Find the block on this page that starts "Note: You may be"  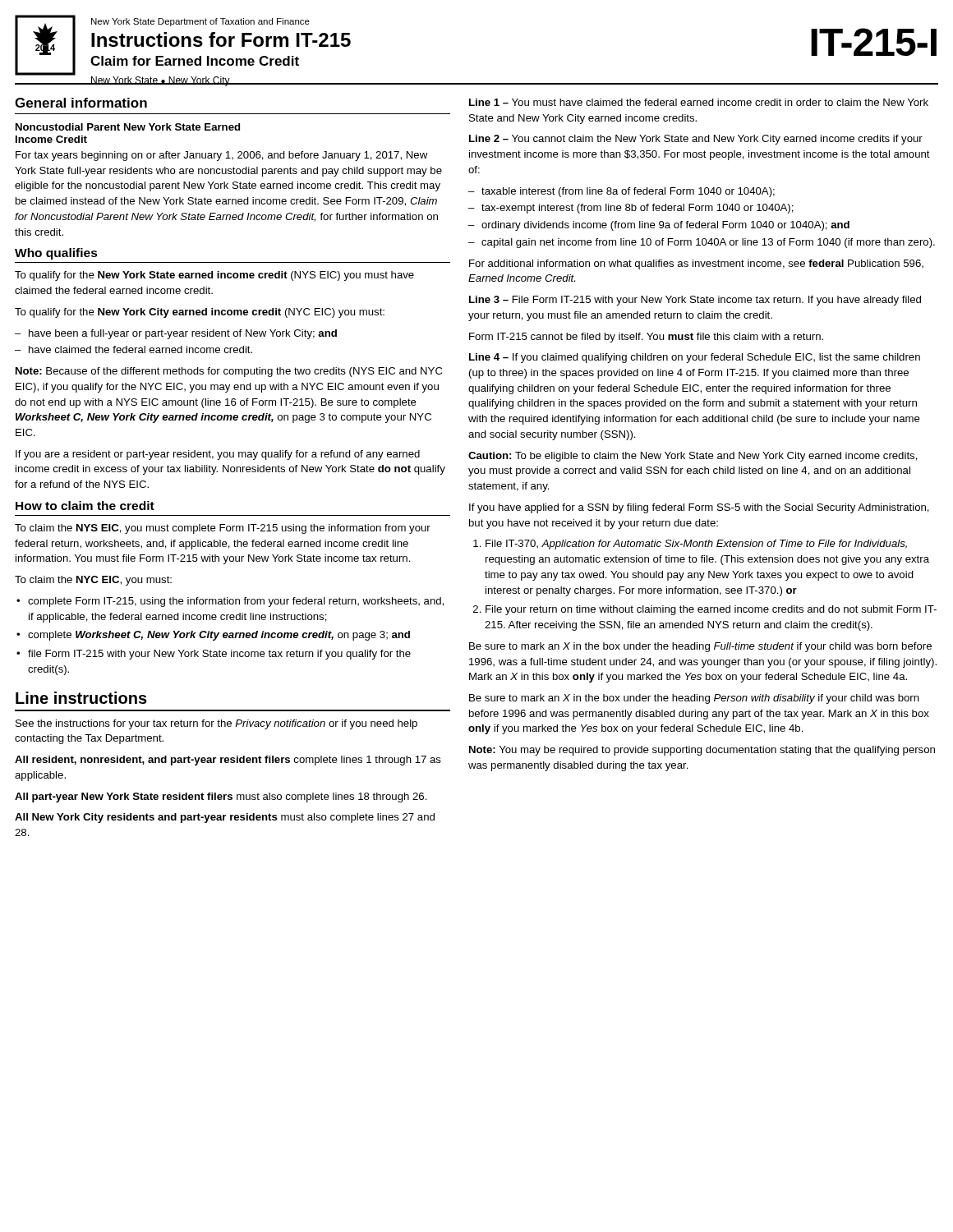tap(703, 758)
